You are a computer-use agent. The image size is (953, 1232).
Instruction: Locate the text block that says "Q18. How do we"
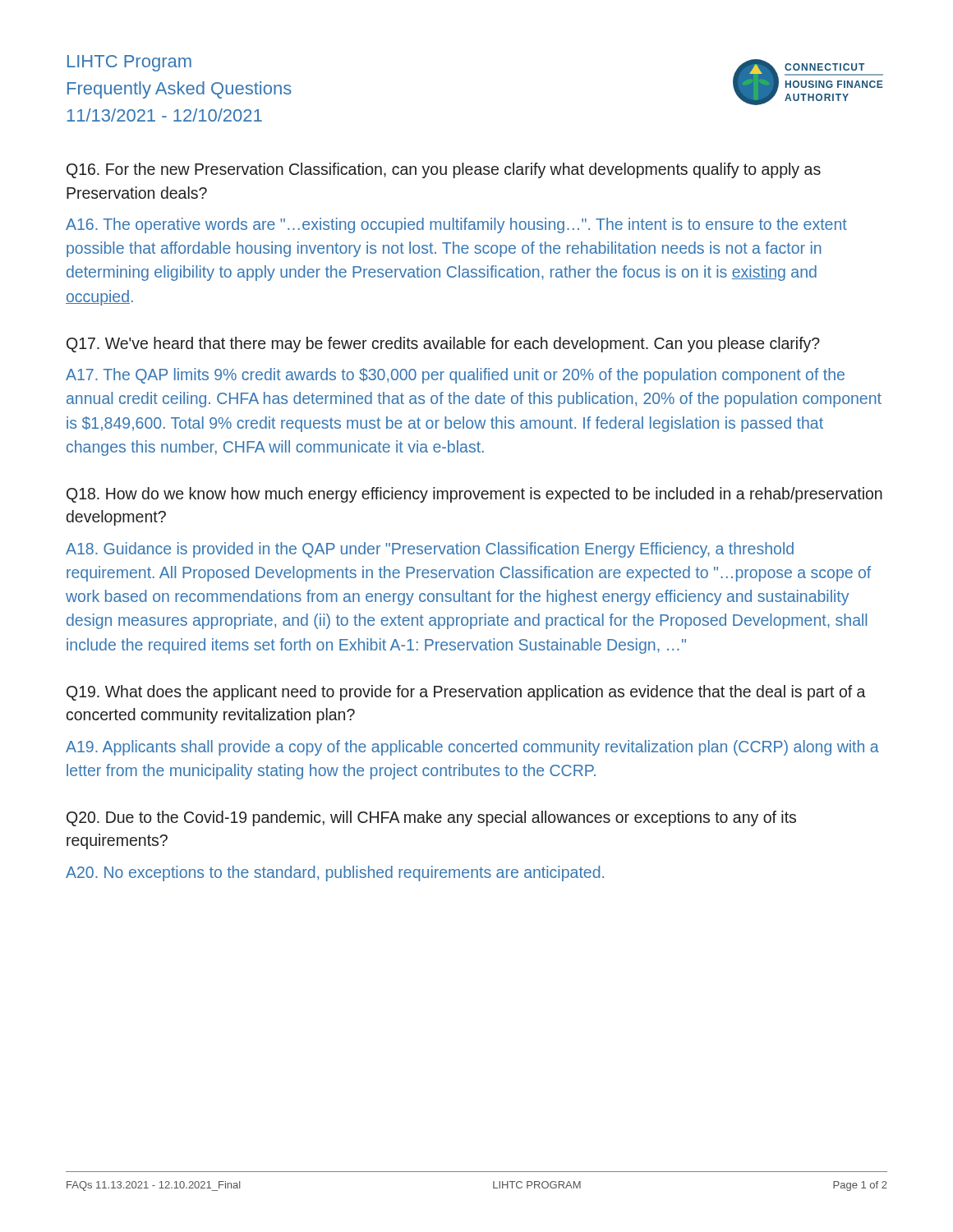474,505
